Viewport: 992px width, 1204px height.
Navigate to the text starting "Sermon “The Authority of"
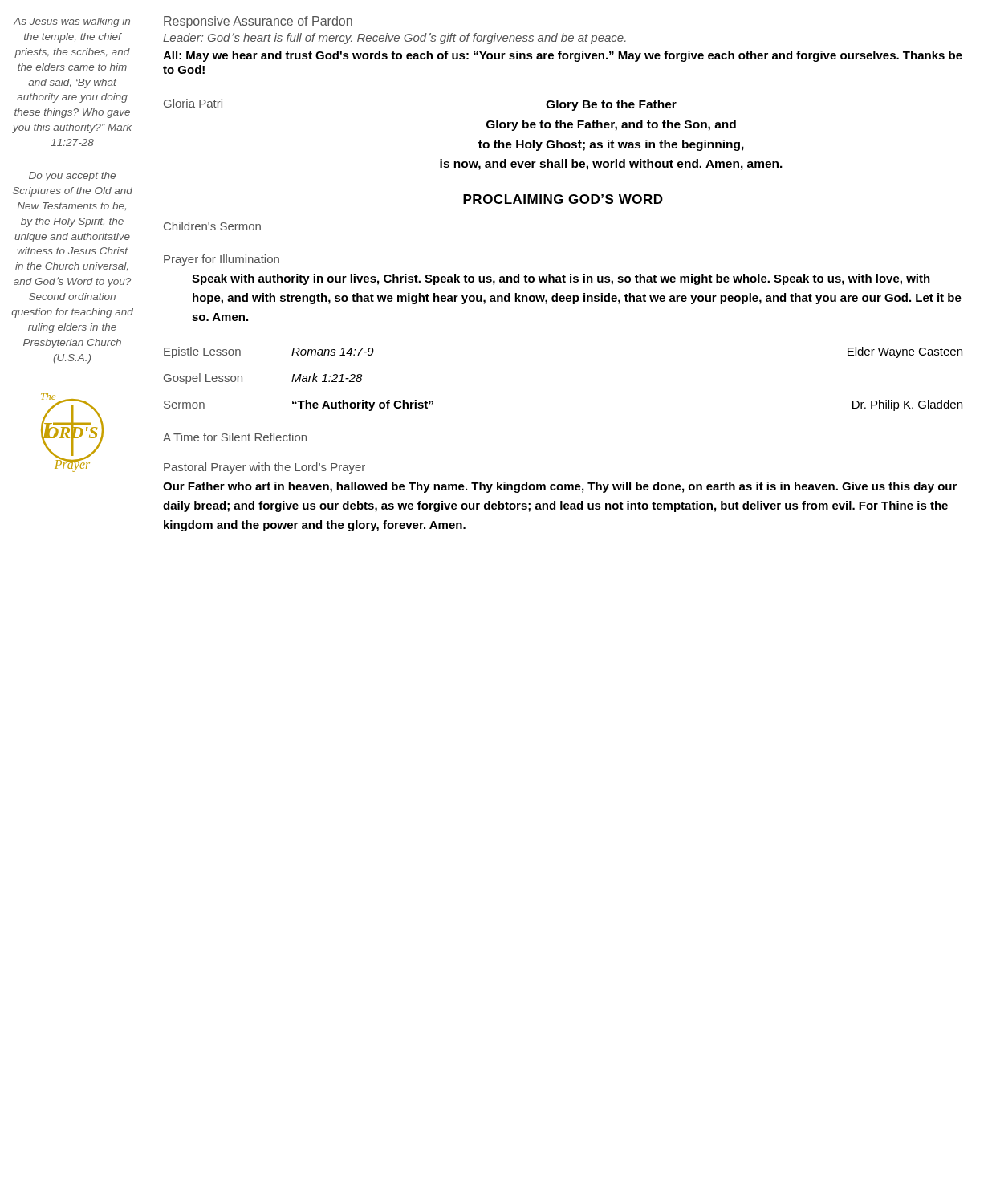(187, 405)
